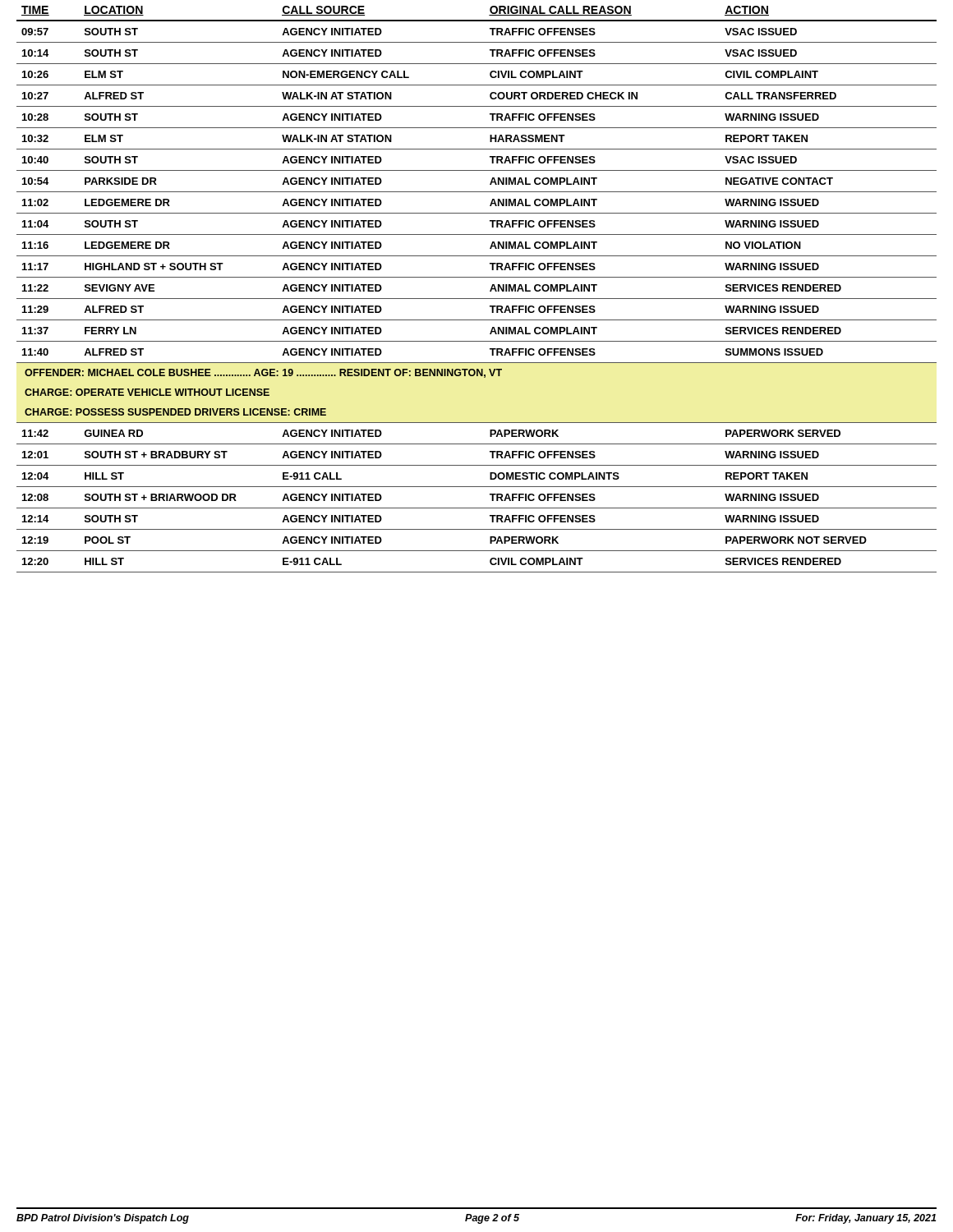Find a table
This screenshot has width=953, height=1232.
click(x=476, y=286)
